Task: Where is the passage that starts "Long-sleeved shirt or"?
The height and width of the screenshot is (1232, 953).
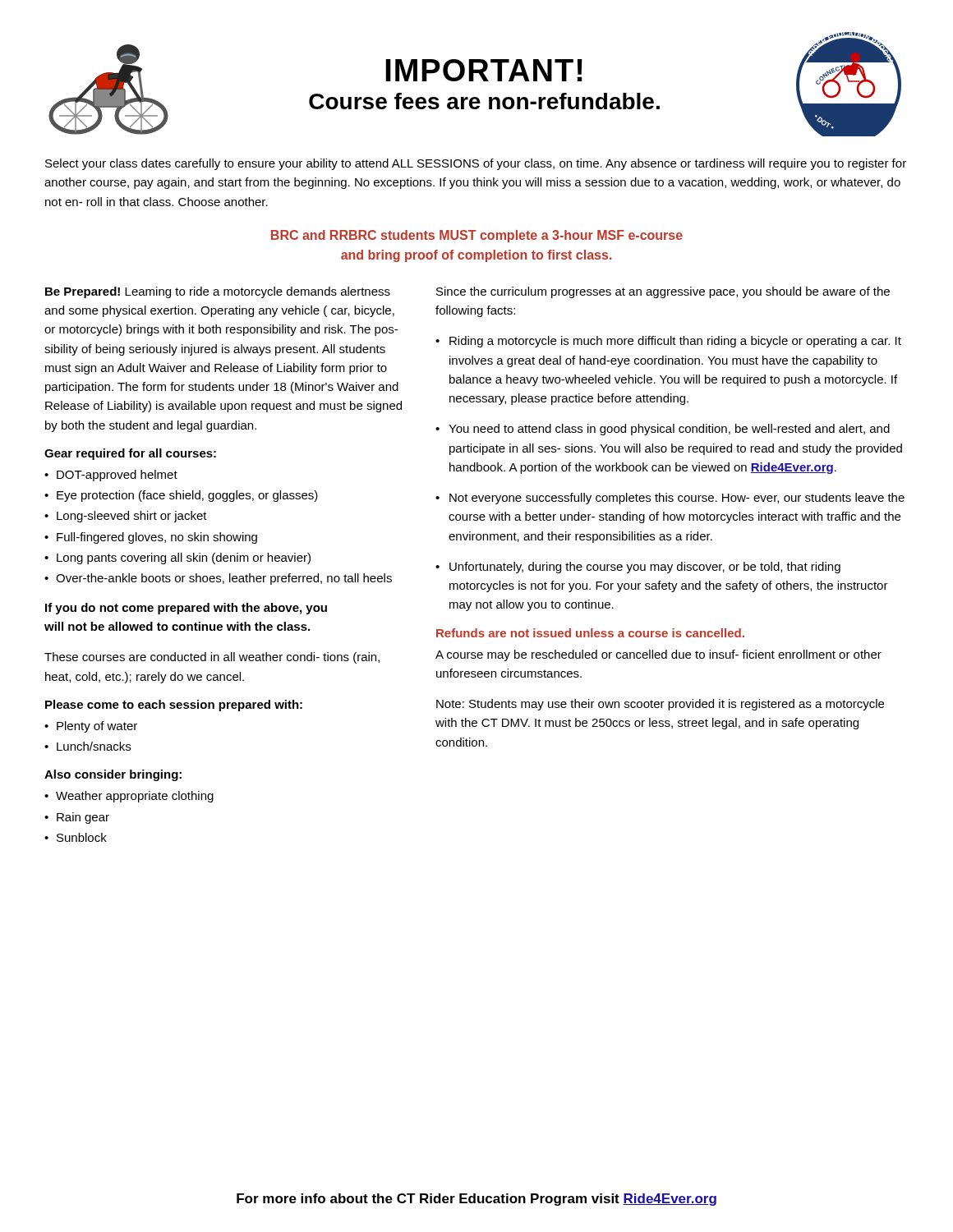Action: (131, 516)
